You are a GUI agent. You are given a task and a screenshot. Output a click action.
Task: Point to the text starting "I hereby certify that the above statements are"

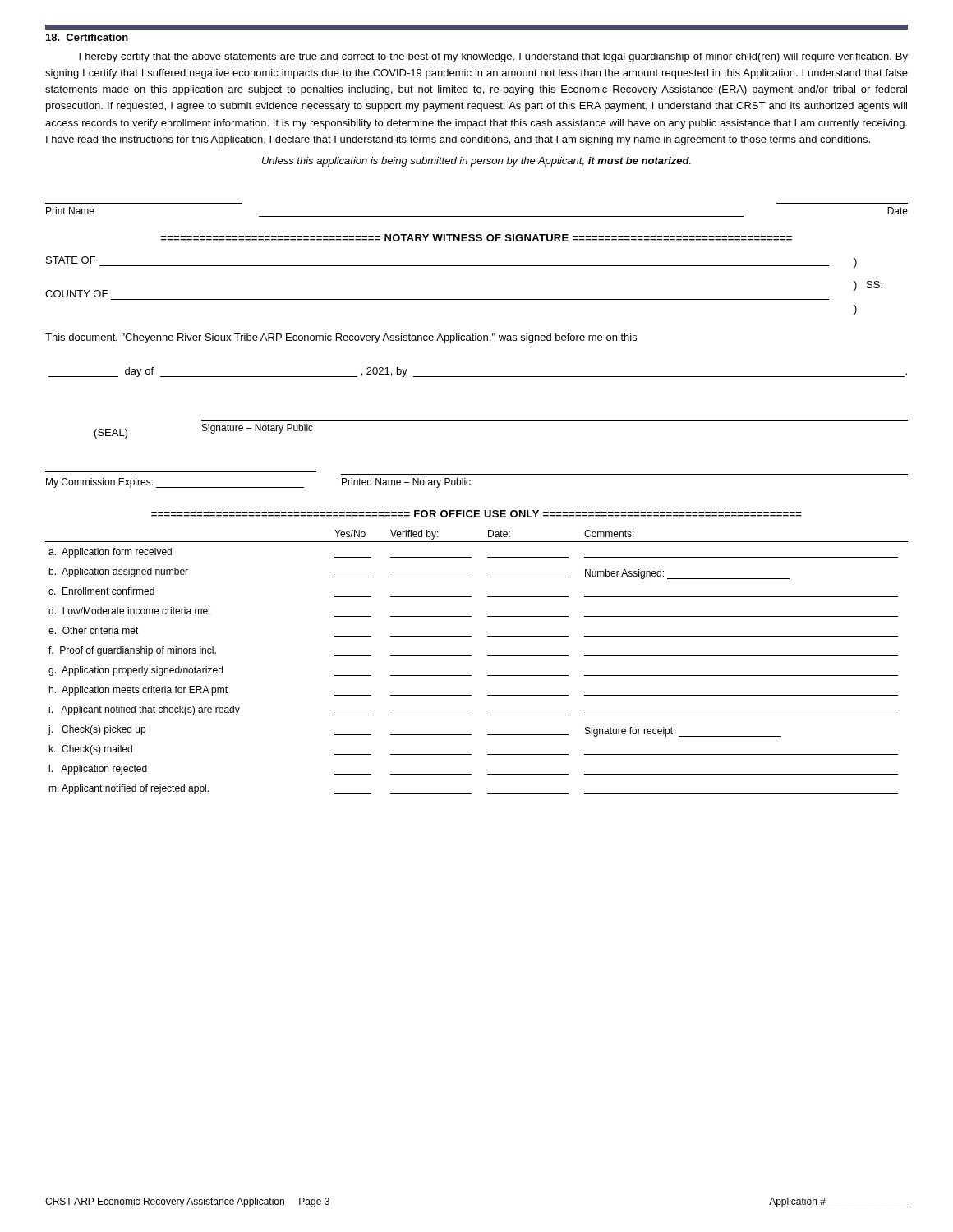pyautogui.click(x=476, y=98)
